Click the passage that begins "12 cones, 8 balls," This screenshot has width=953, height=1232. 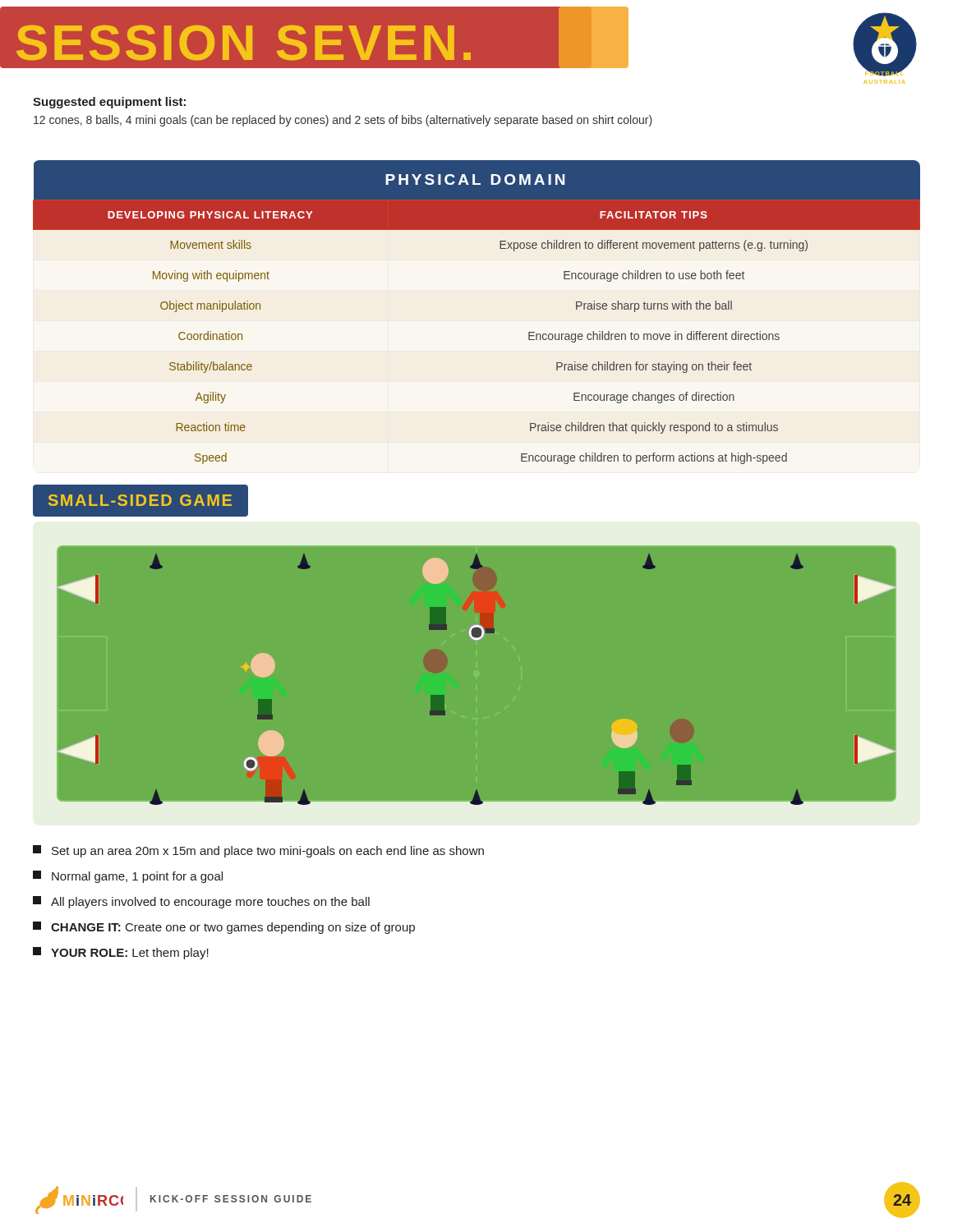pyautogui.click(x=343, y=120)
